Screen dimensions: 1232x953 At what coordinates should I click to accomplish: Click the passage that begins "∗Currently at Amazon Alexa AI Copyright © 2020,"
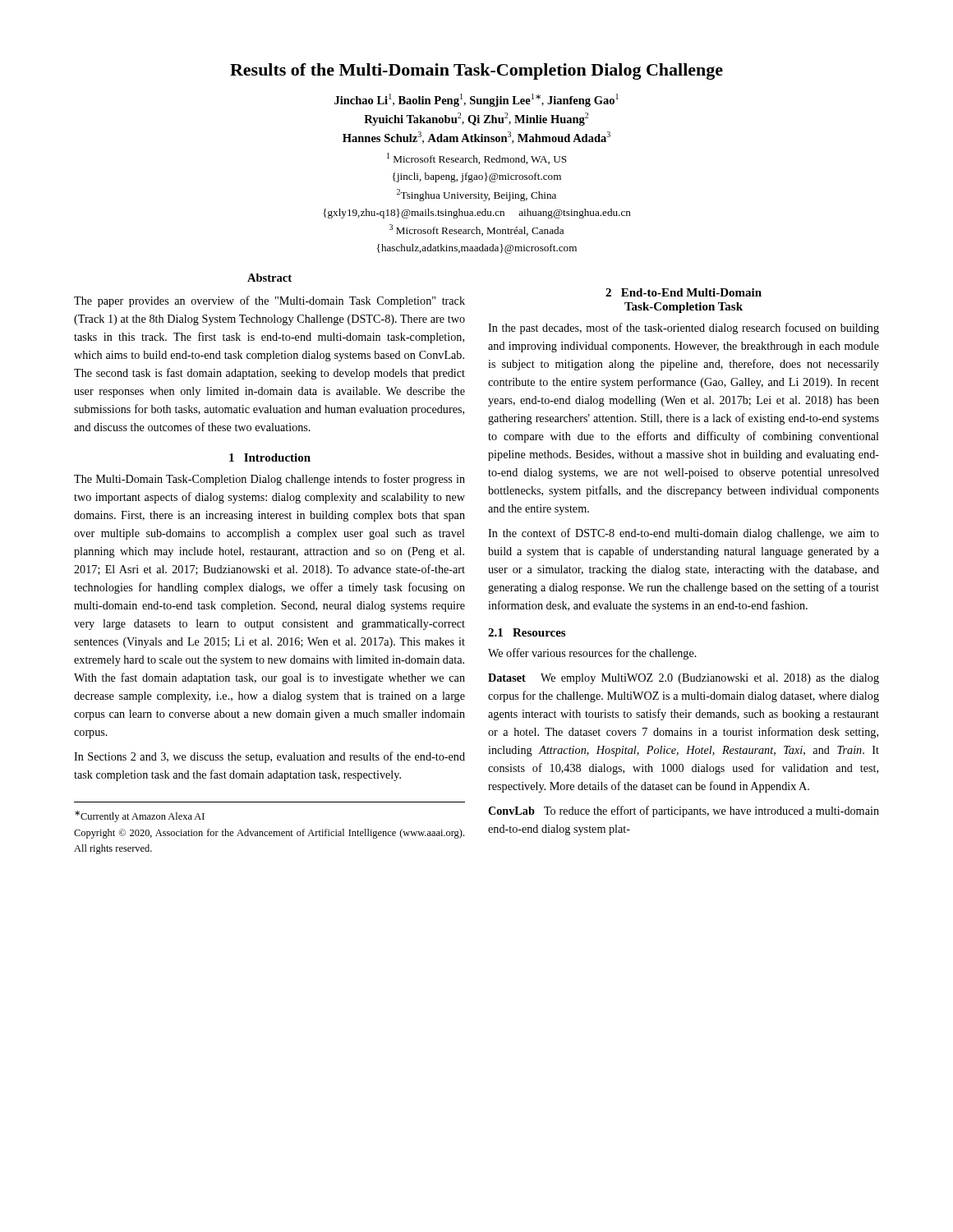click(269, 832)
